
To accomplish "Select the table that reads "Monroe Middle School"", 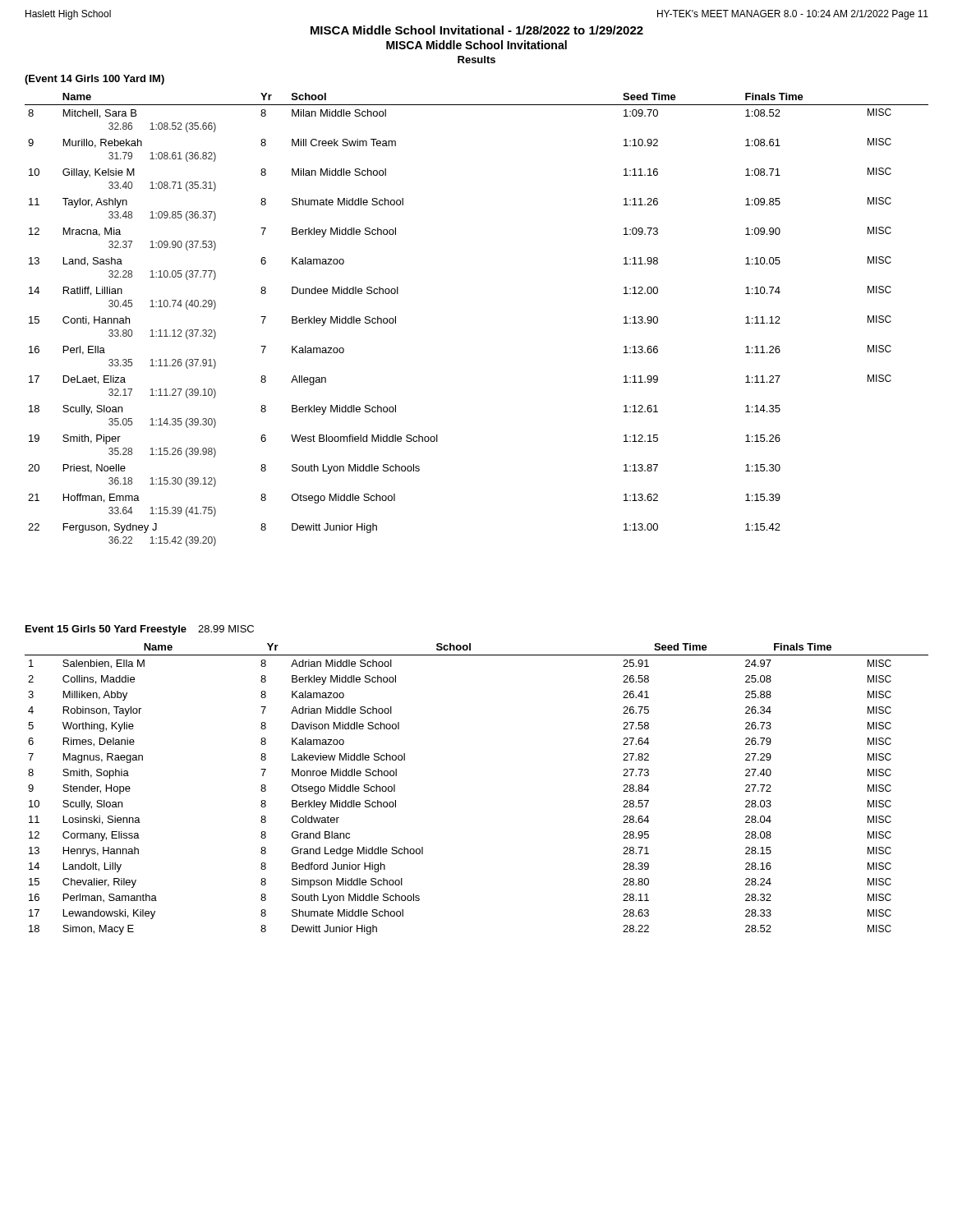I will (x=476, y=788).
